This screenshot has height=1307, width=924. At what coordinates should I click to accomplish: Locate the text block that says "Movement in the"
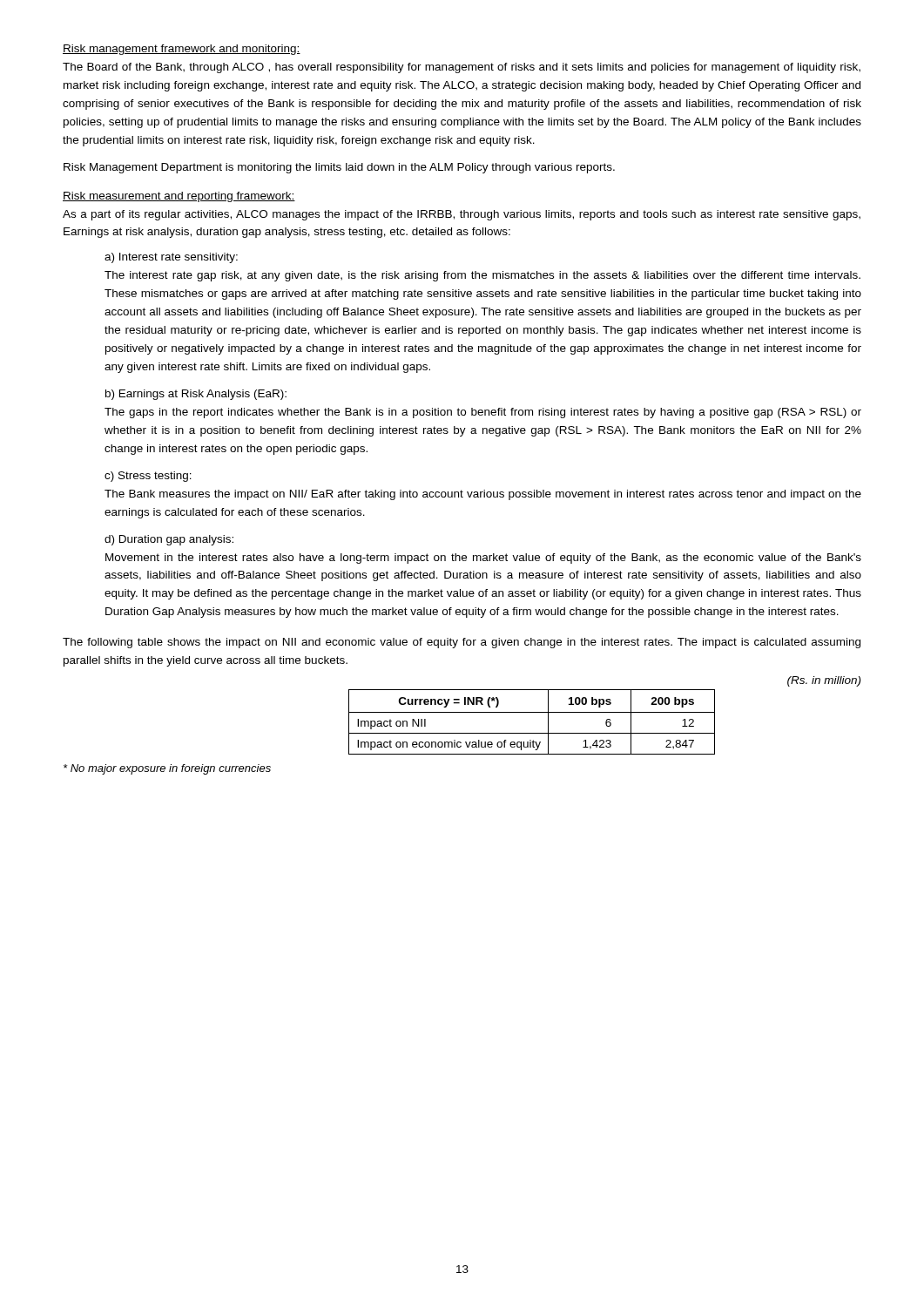point(483,584)
